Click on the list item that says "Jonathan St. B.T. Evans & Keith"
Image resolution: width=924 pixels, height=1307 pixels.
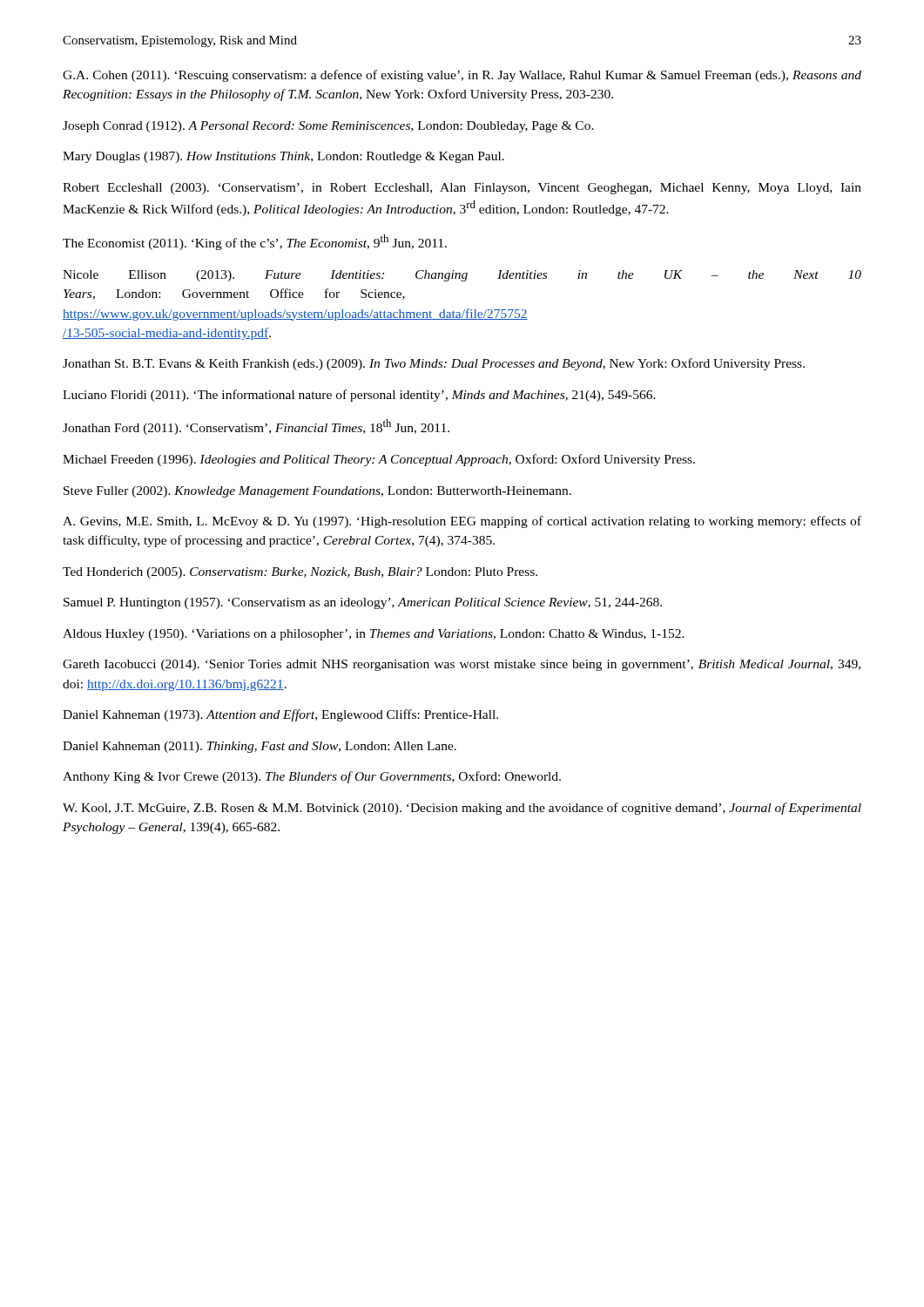point(434,363)
